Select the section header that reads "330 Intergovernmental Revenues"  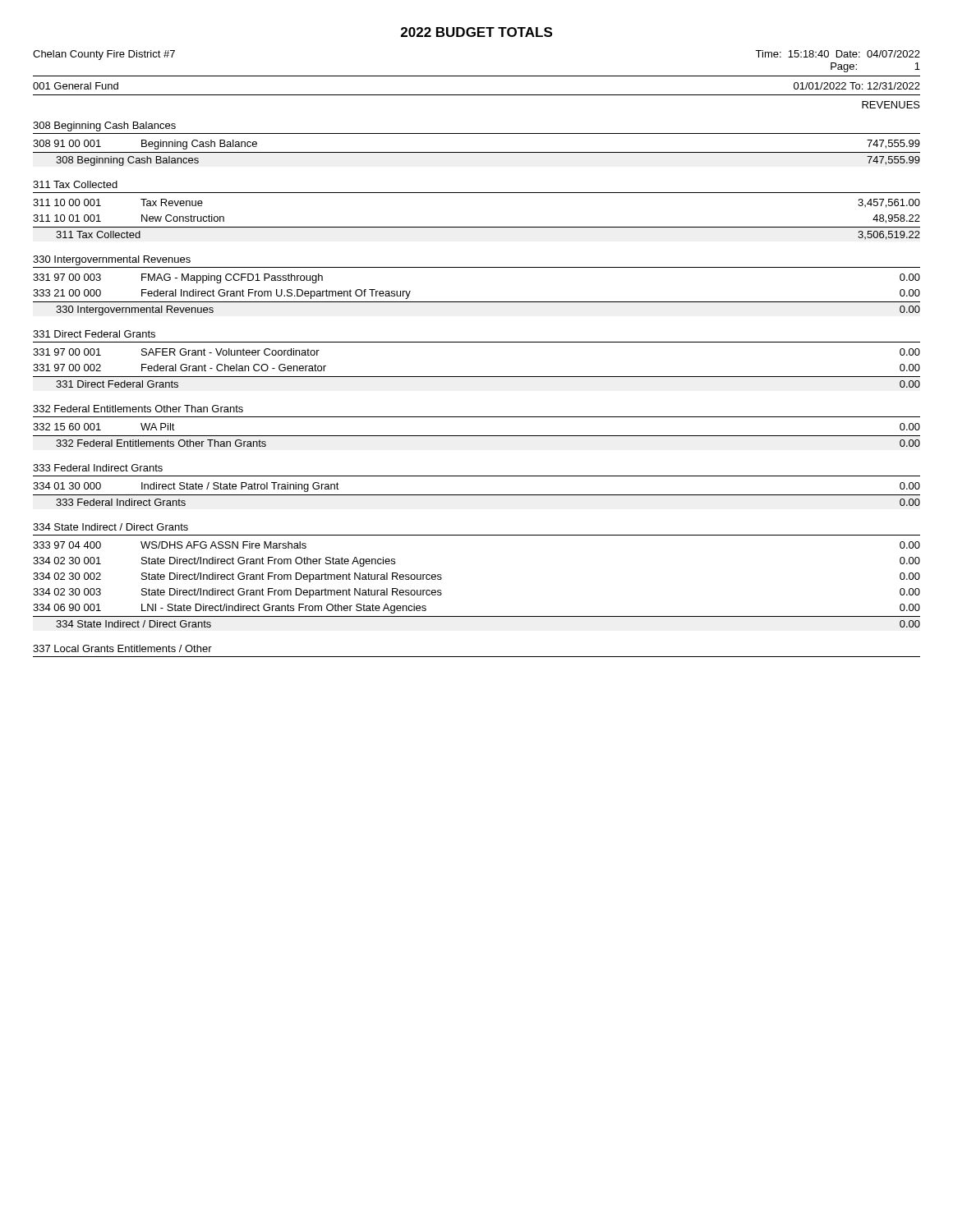(112, 259)
